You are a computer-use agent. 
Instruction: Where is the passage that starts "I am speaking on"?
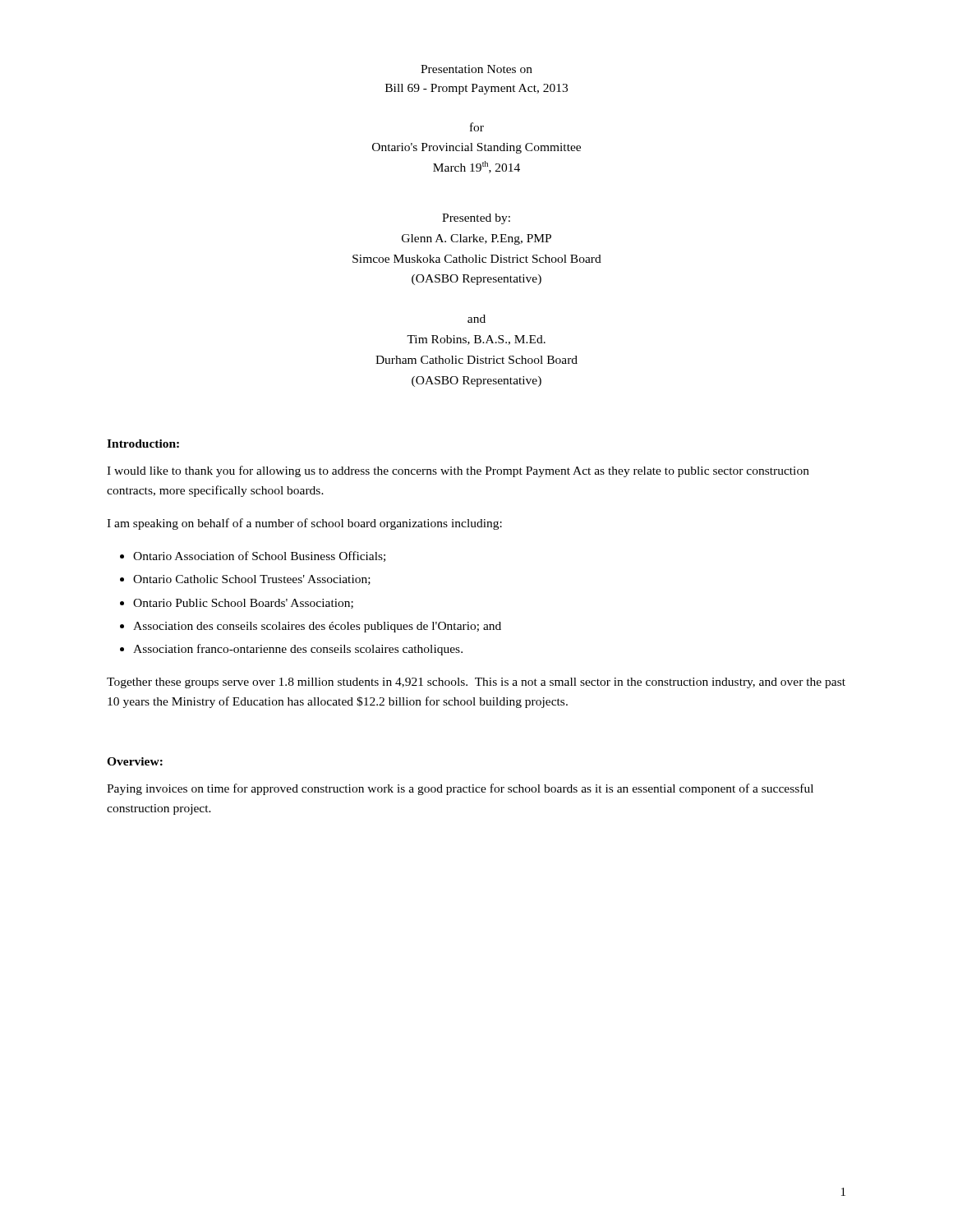pos(305,523)
